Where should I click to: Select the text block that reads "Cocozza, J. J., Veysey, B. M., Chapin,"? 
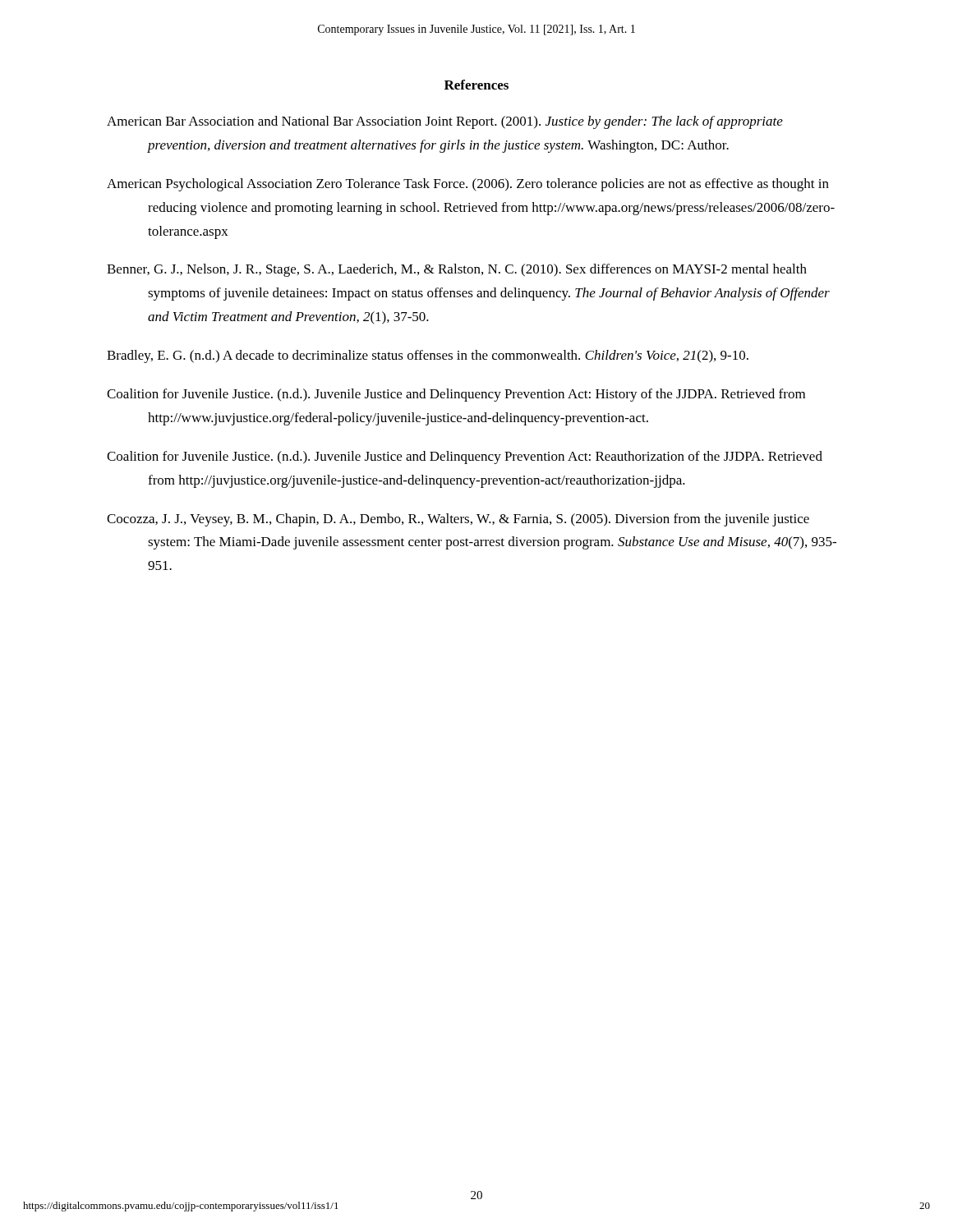click(x=472, y=542)
